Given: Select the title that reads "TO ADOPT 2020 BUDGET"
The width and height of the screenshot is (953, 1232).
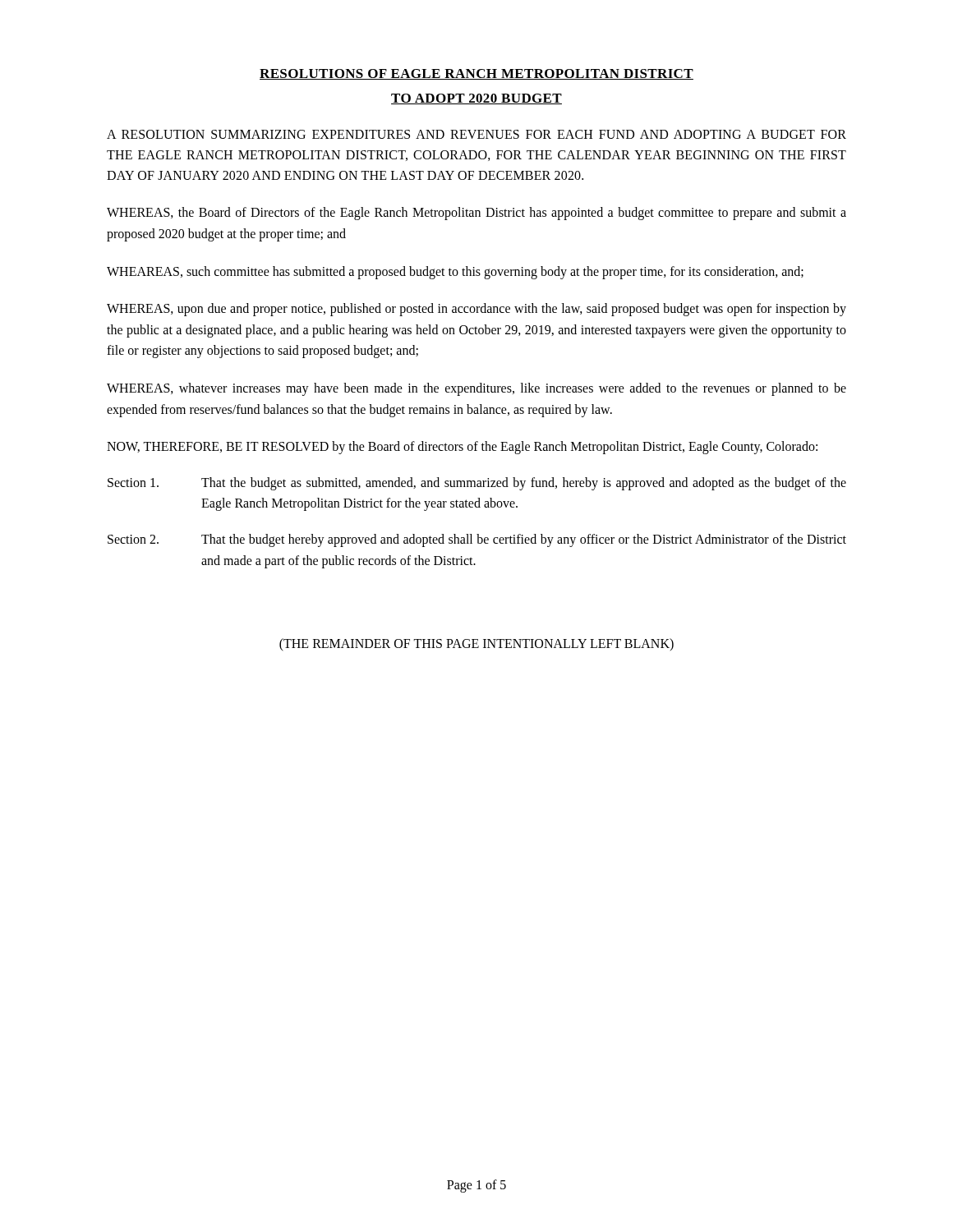Looking at the screenshot, I should [476, 98].
